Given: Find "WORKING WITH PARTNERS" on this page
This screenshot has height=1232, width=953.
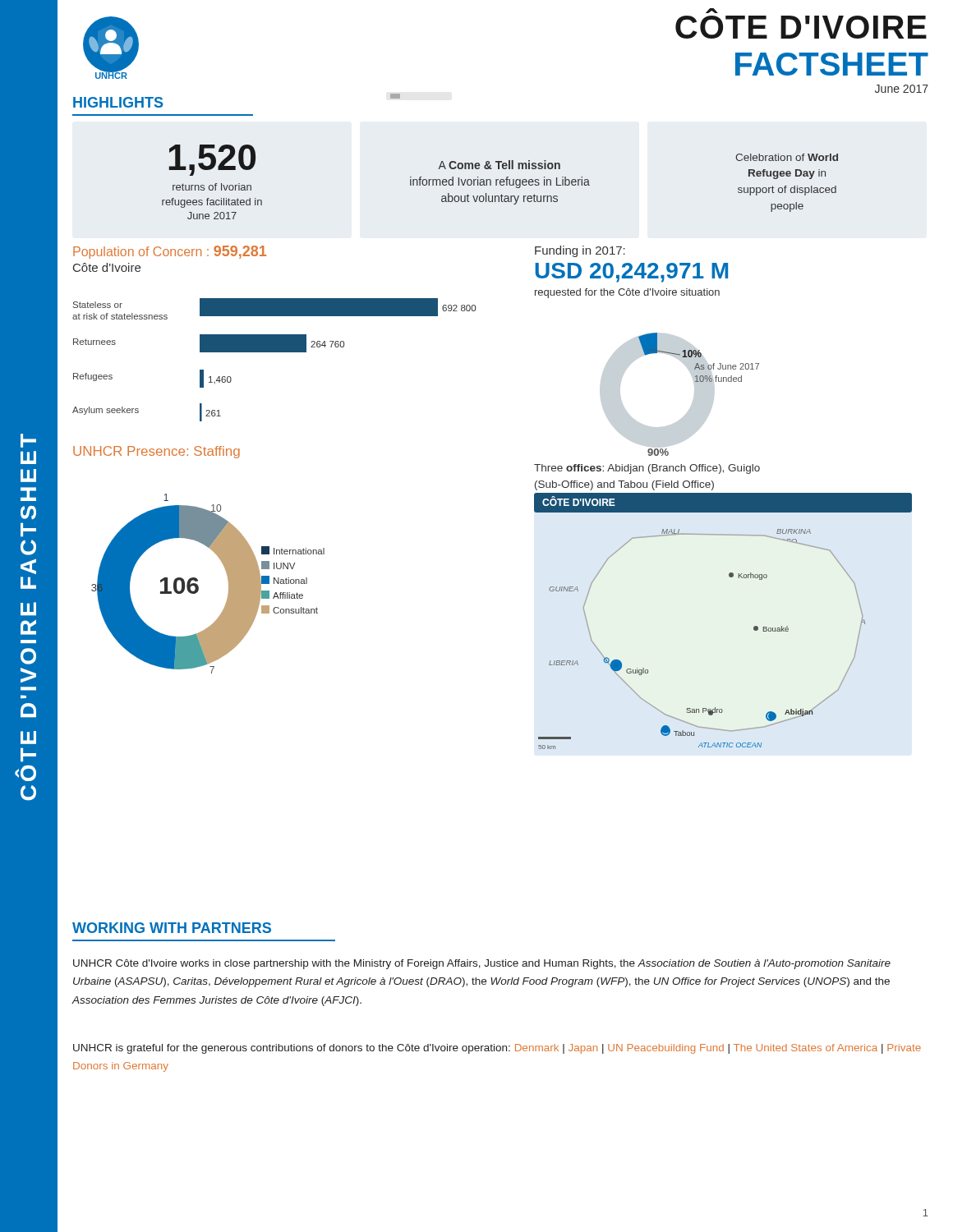Looking at the screenshot, I should (x=204, y=931).
